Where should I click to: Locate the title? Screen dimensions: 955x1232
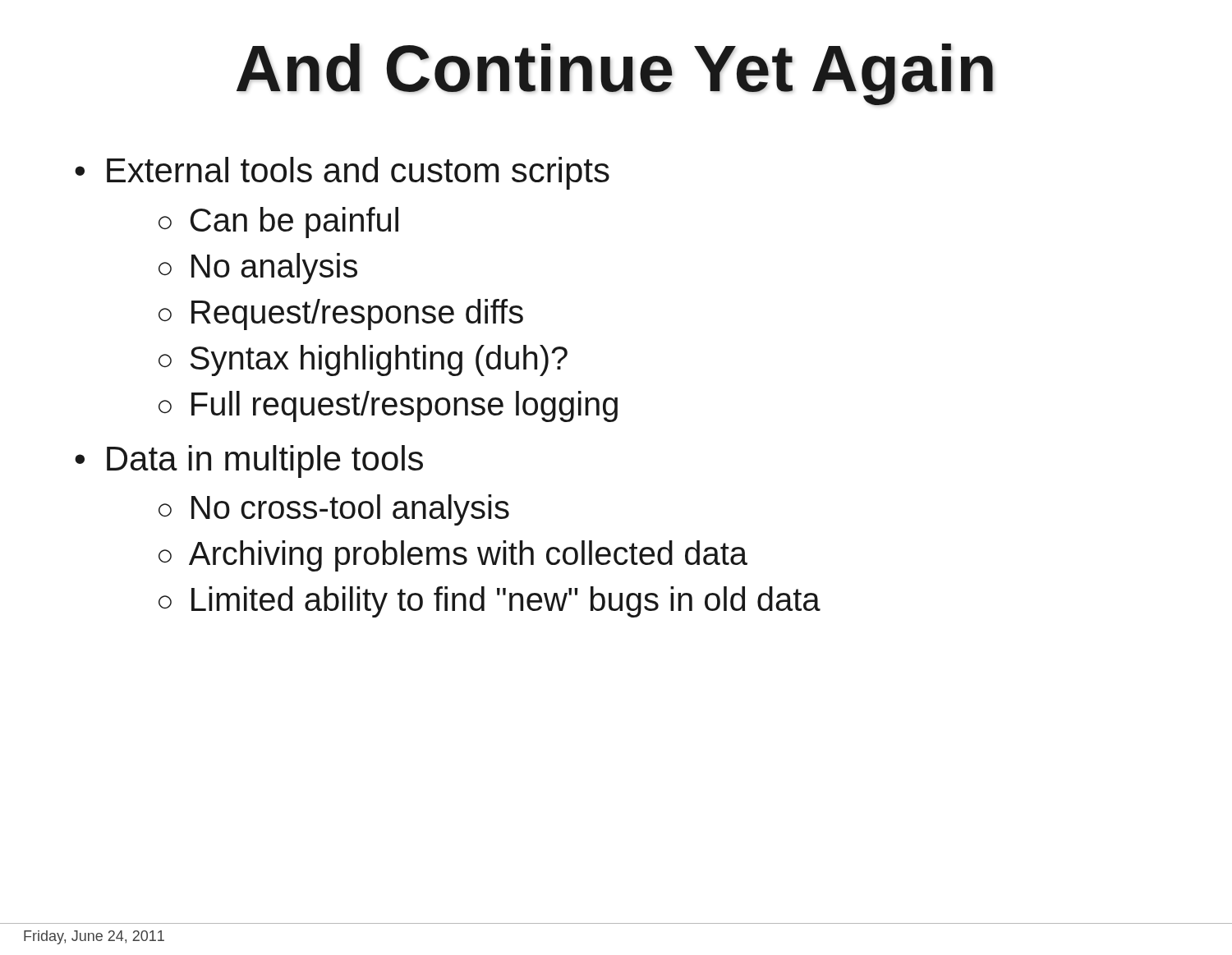pyautogui.click(x=616, y=69)
